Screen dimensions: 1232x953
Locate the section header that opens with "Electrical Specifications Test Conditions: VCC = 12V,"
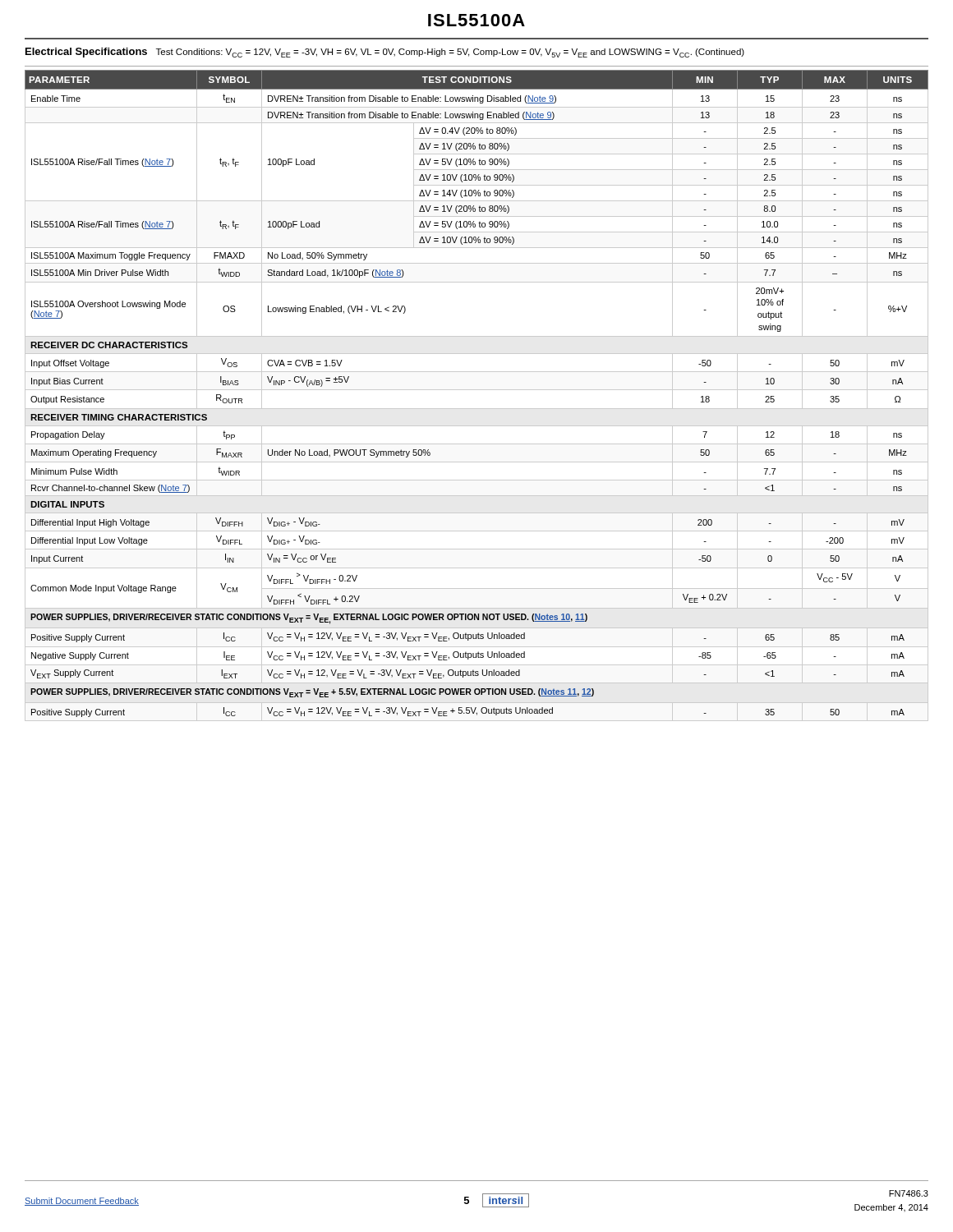pos(385,54)
